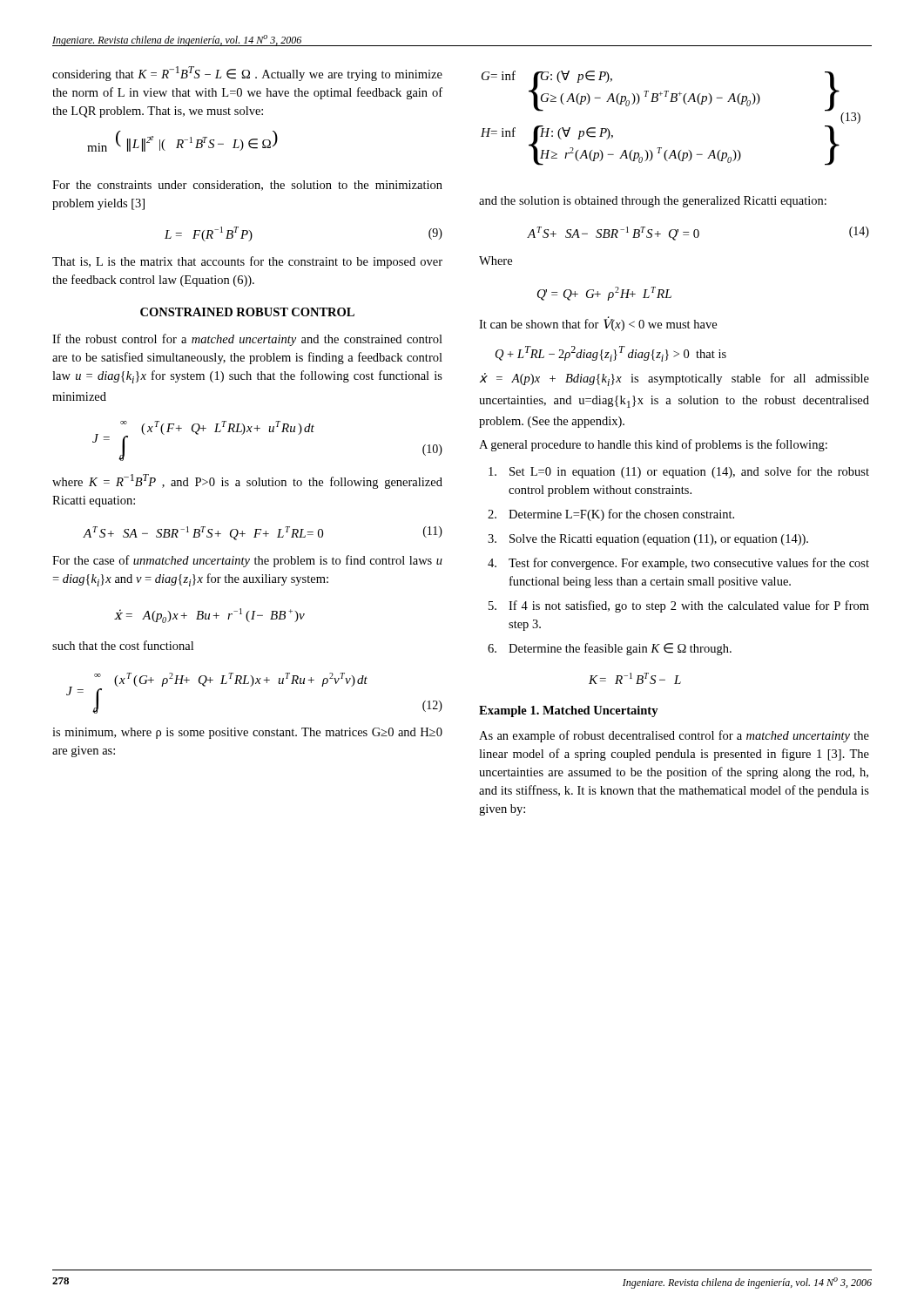
Task: Point to the formula beginning "L = F ( R −1"
Action: 247,233
